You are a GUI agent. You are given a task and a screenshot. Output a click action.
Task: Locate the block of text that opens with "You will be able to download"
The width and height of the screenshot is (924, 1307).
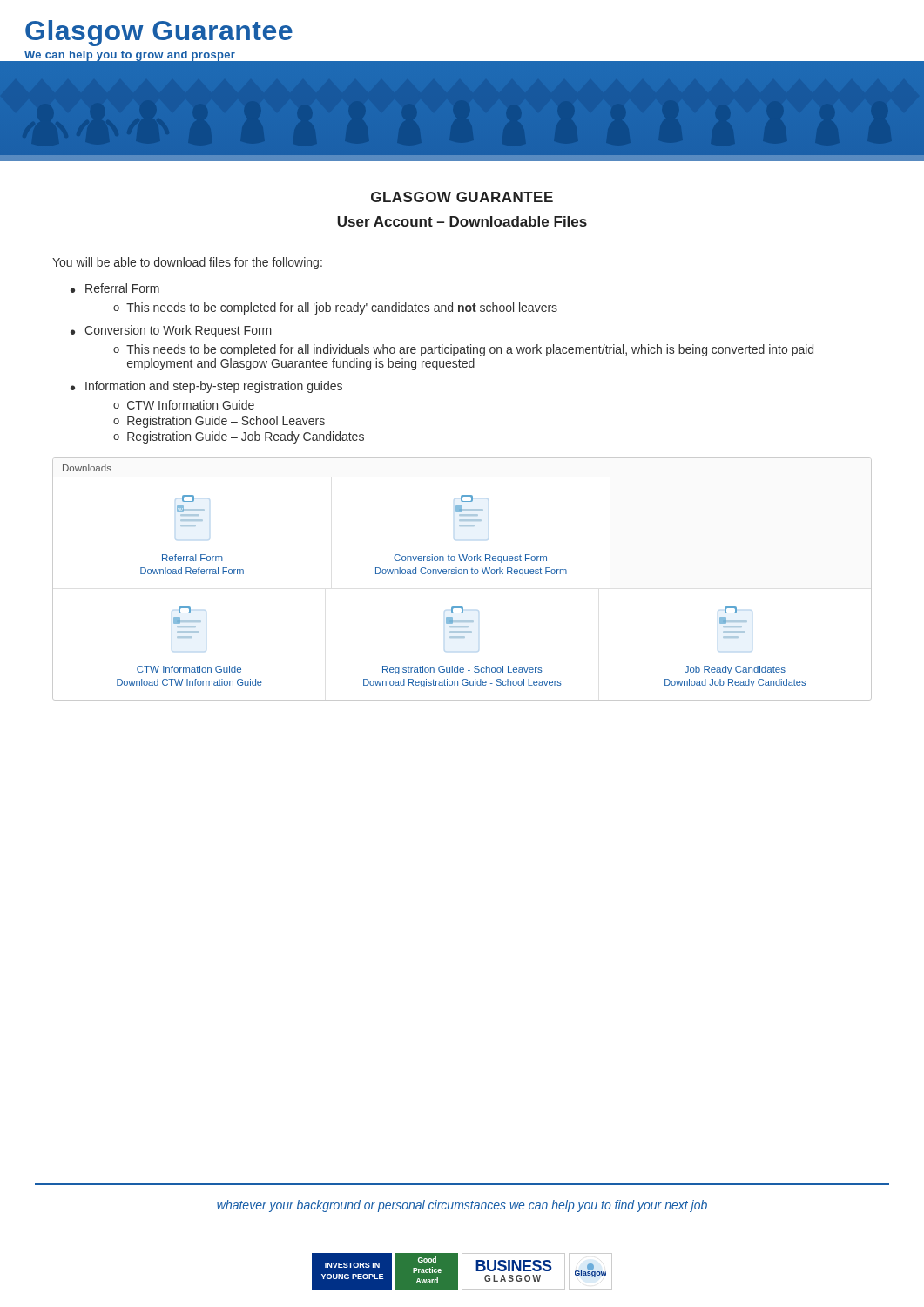click(x=188, y=262)
